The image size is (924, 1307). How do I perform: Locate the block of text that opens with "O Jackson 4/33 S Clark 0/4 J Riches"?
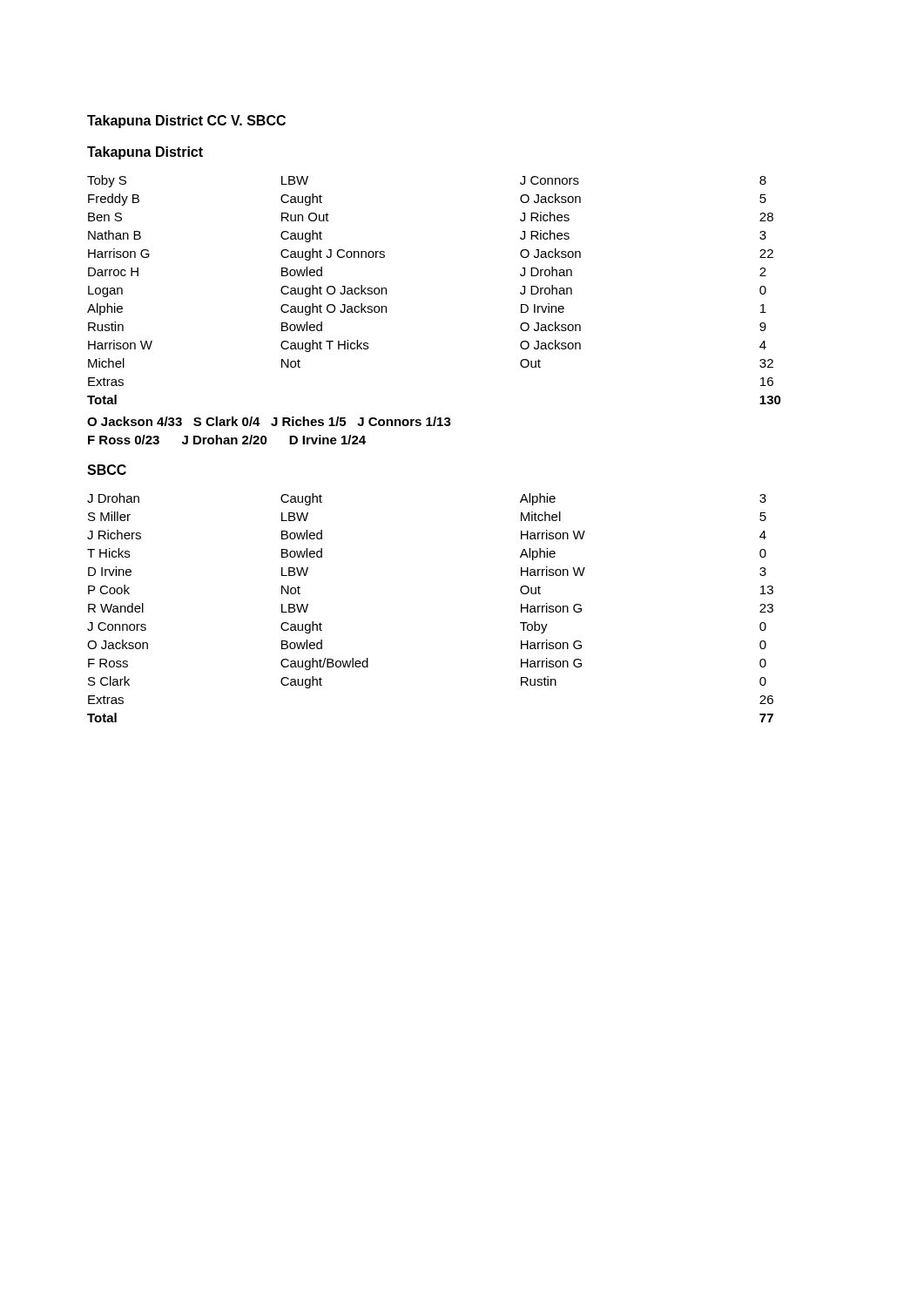point(269,421)
